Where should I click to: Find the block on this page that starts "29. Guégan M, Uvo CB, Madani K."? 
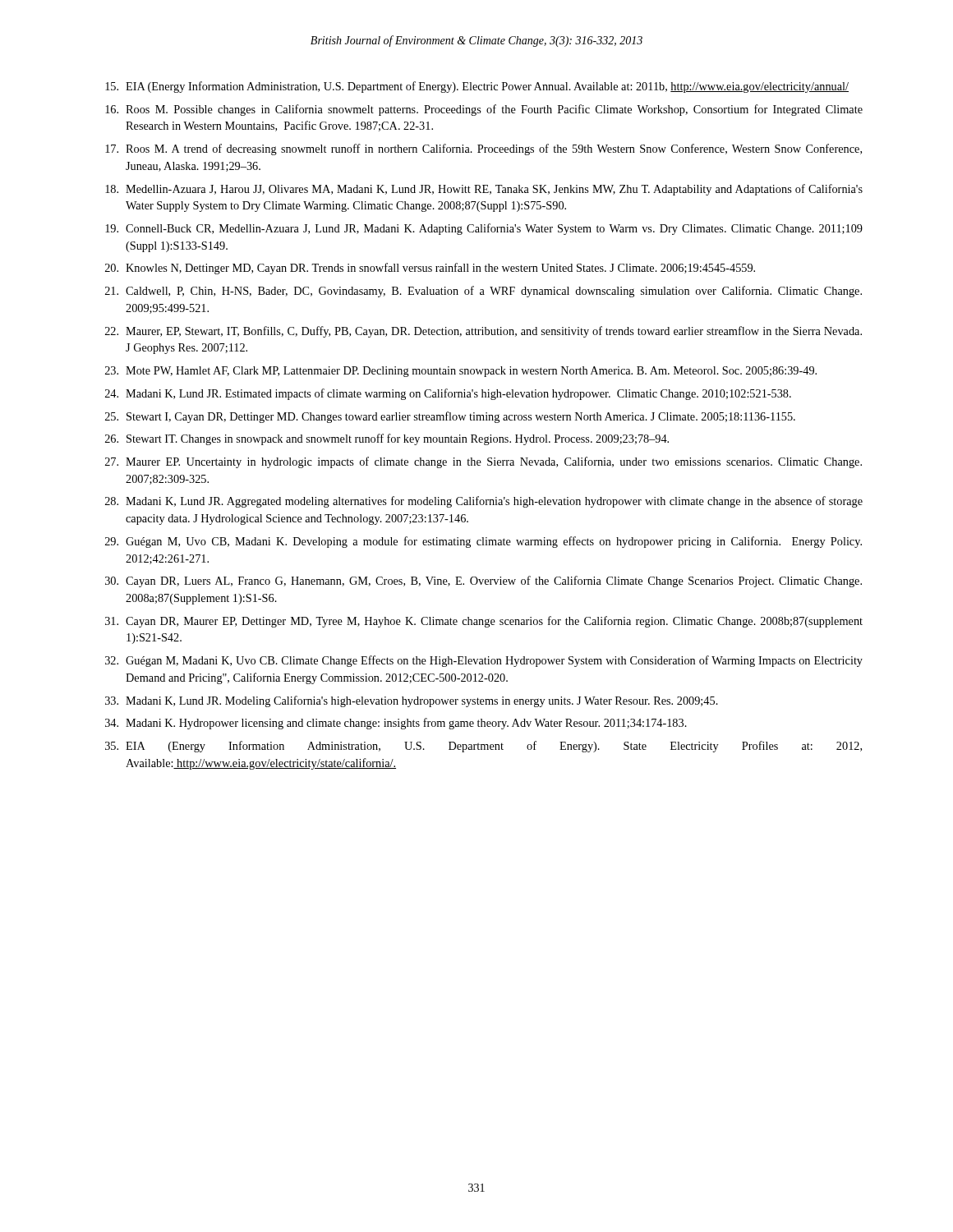(476, 550)
